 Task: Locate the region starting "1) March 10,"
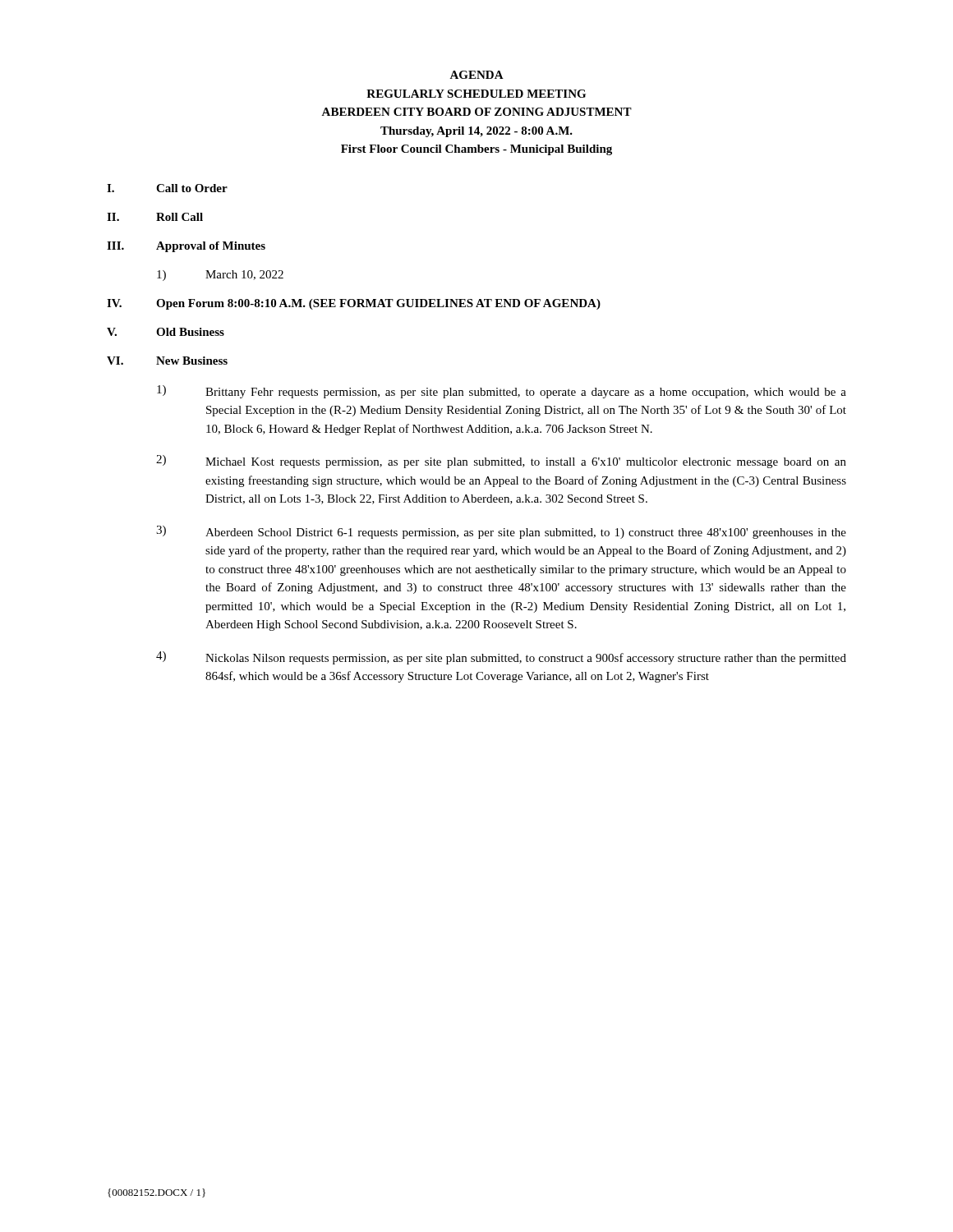pyautogui.click(x=220, y=276)
